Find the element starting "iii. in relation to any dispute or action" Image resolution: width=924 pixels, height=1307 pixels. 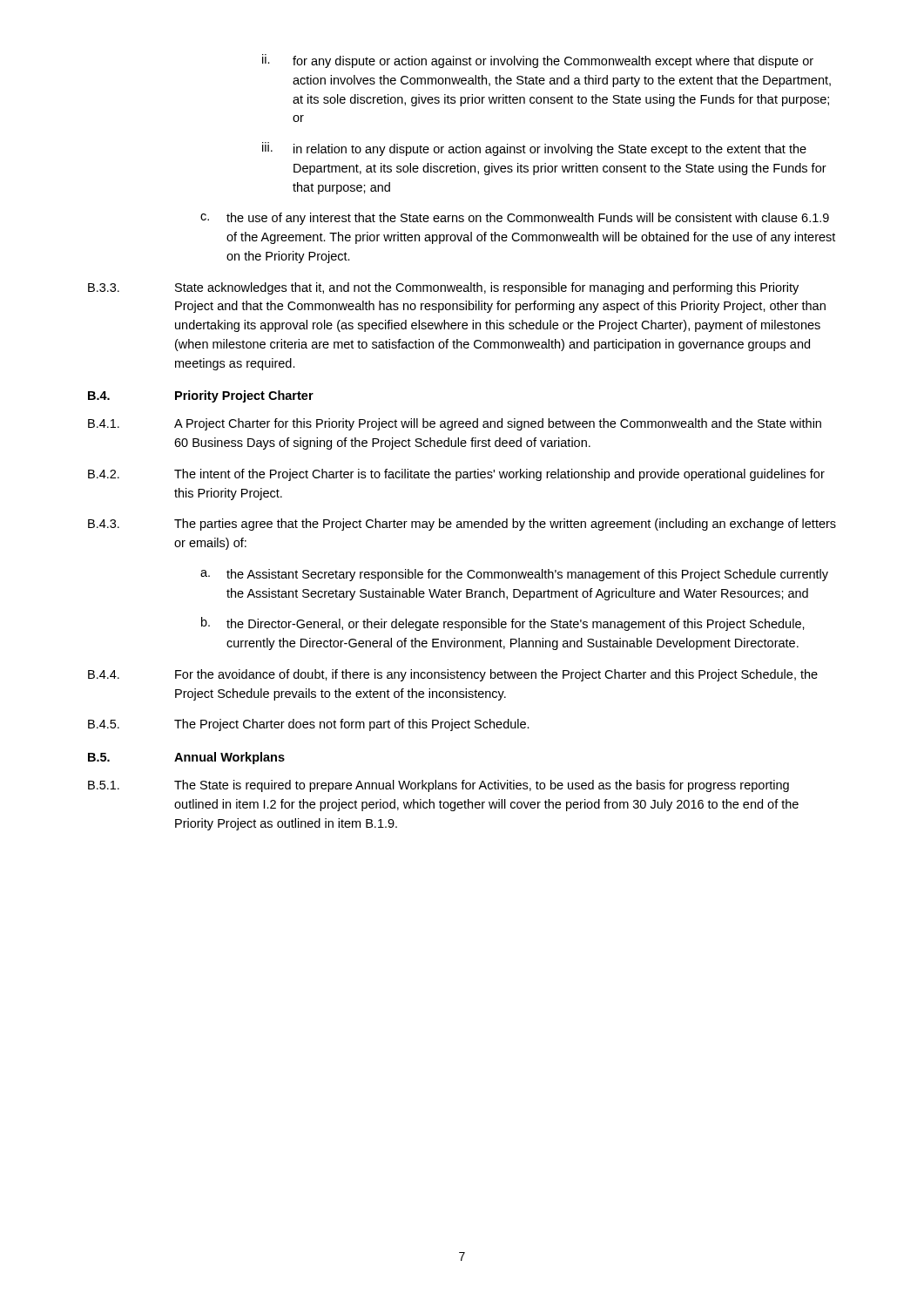pyautogui.click(x=549, y=169)
